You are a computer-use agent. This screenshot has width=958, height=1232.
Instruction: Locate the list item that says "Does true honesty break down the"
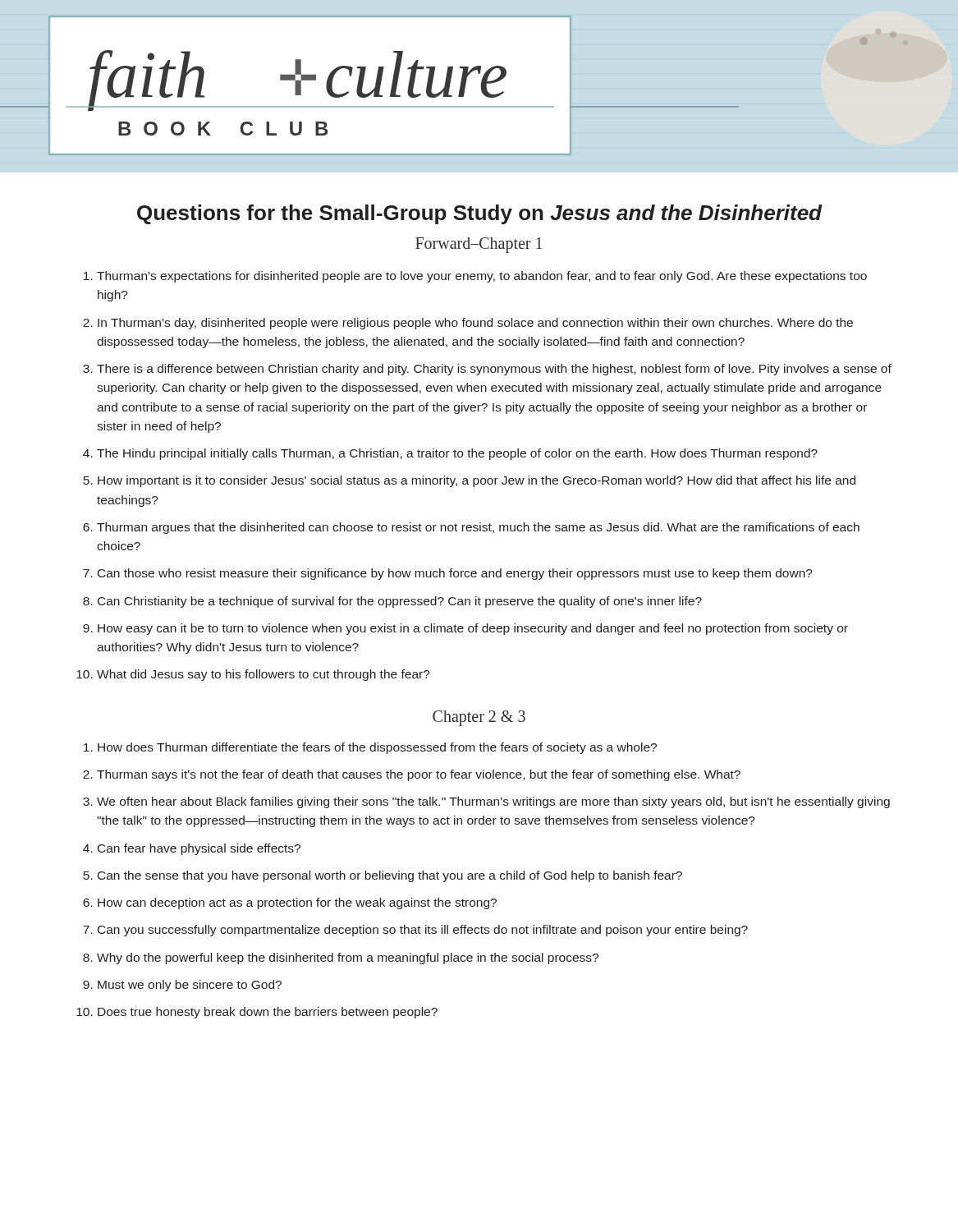point(267,1011)
